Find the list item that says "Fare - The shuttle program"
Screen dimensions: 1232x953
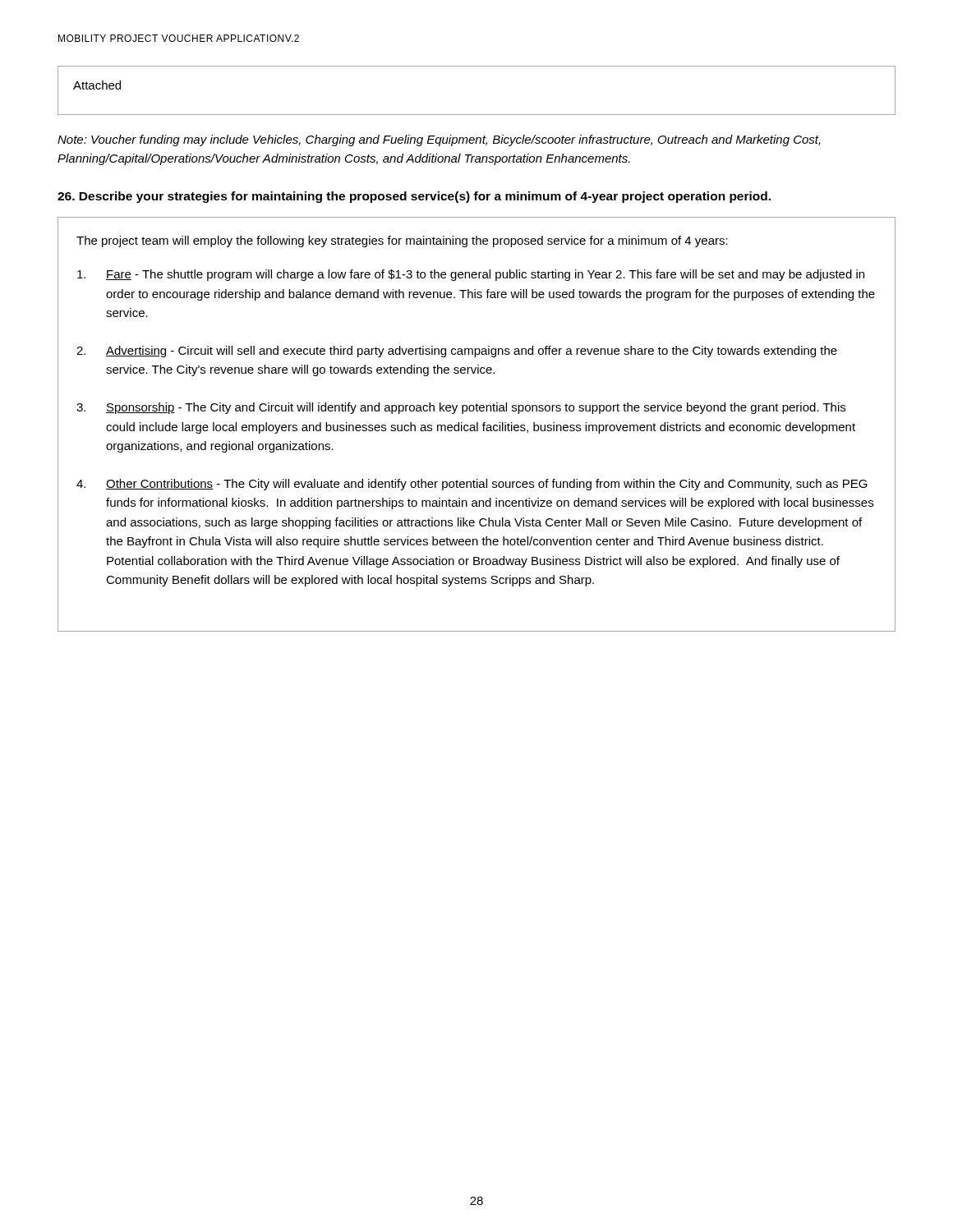click(x=476, y=294)
